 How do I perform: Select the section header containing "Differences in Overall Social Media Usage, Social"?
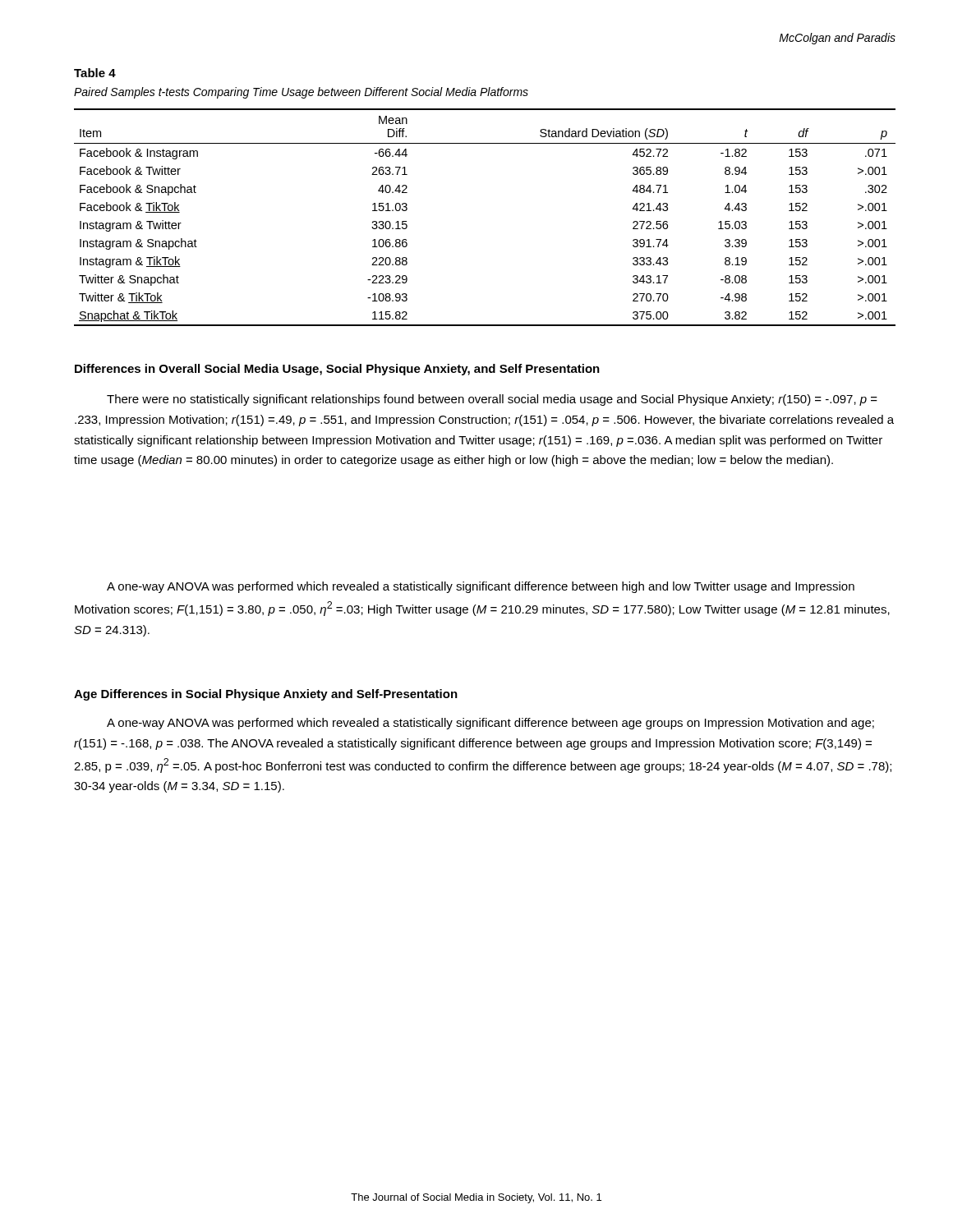(x=337, y=368)
